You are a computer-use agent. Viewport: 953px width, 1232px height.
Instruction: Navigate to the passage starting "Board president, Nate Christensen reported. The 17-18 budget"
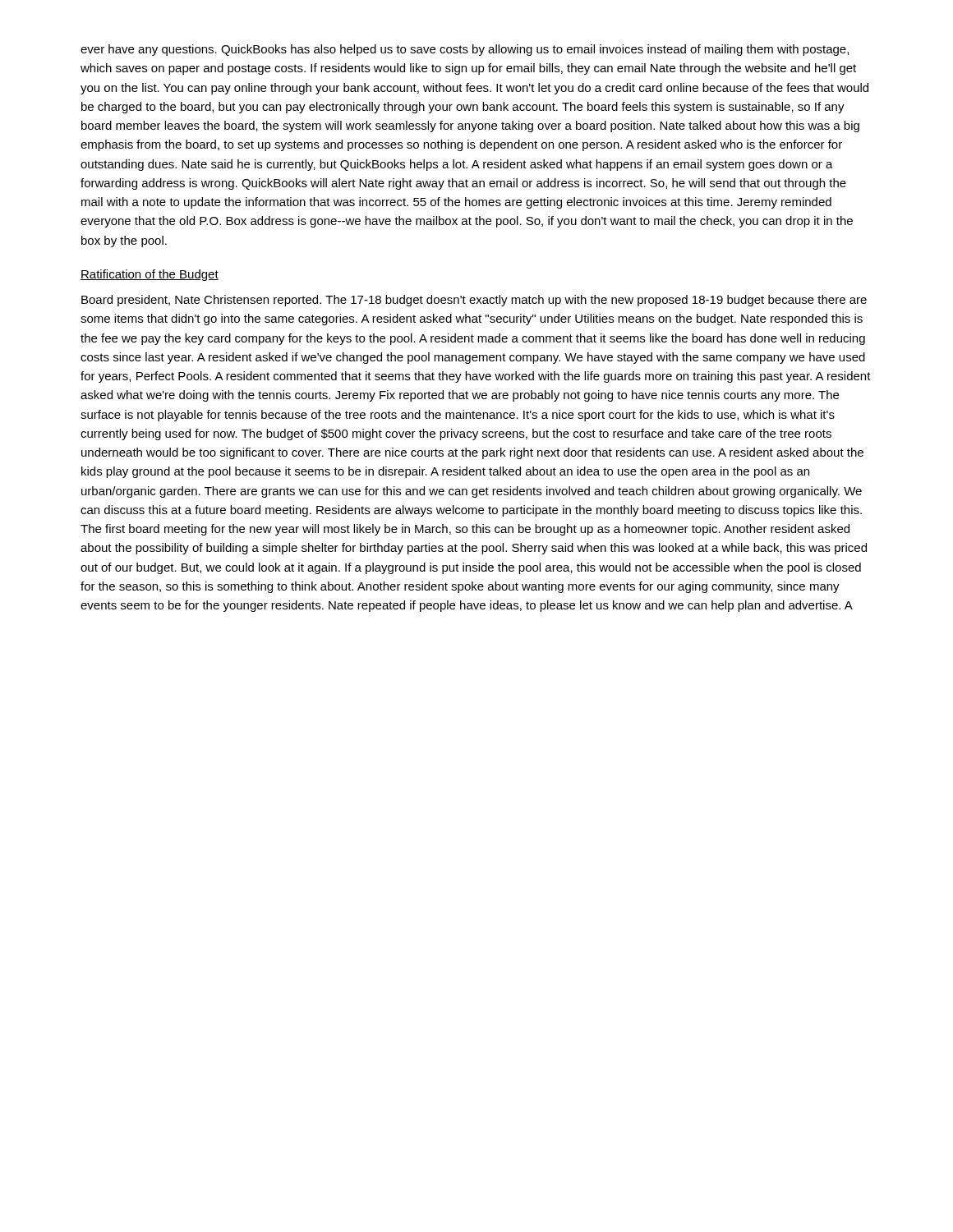(x=475, y=452)
